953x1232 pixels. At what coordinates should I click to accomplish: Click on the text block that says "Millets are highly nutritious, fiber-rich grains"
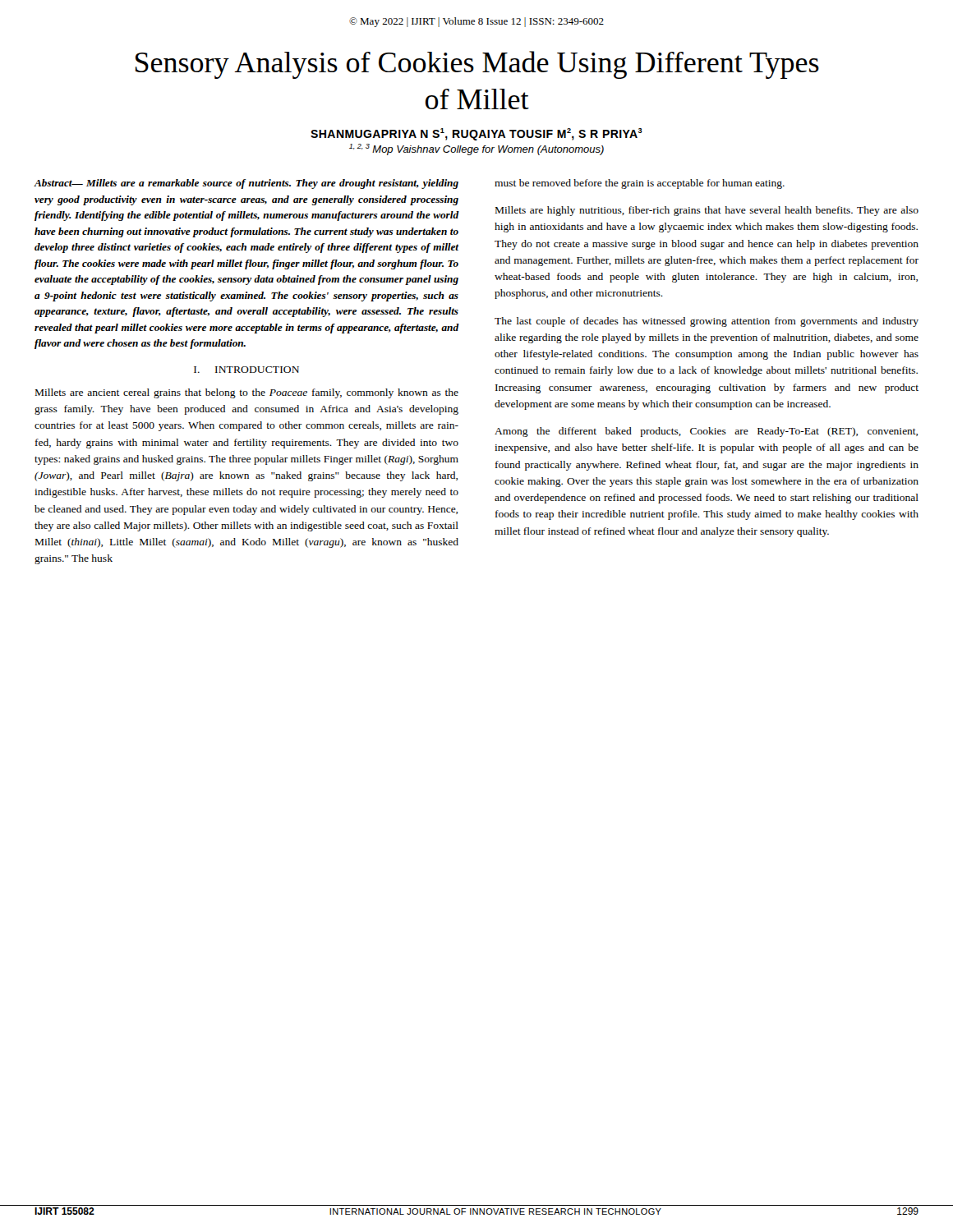click(707, 252)
